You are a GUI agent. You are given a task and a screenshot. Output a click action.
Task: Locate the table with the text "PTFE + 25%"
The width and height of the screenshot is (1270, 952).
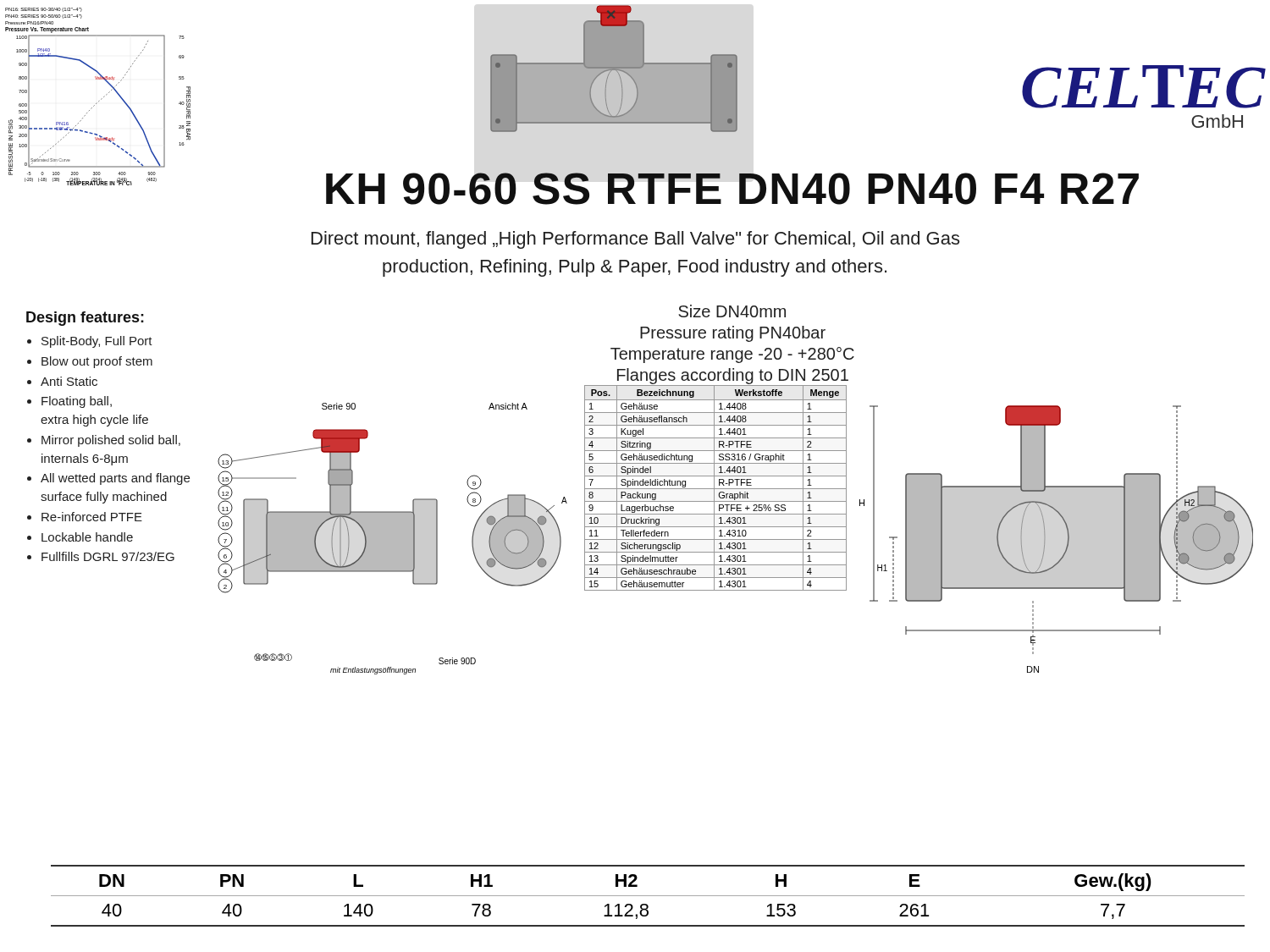[715, 488]
